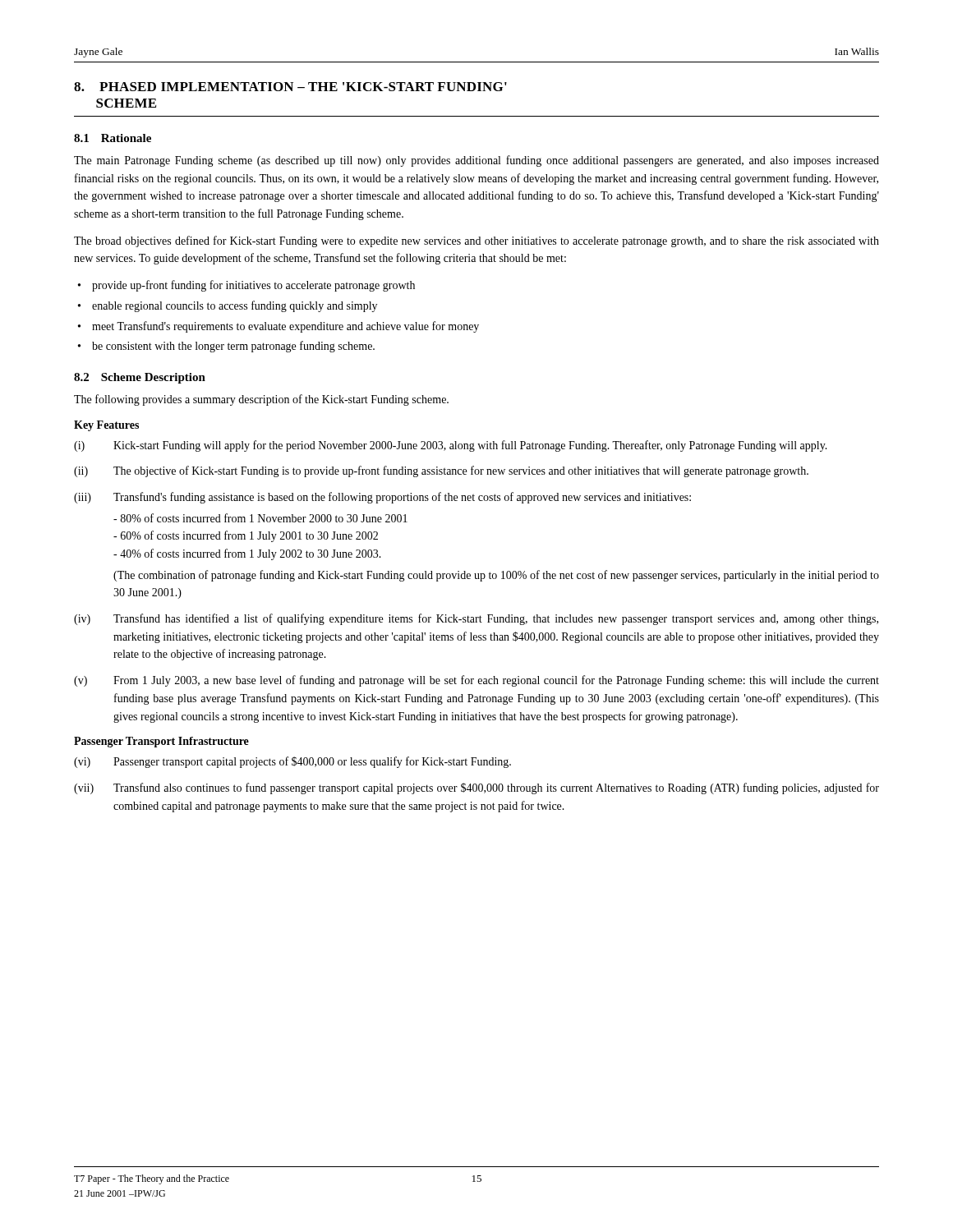Point to the passage starting "(iii) Transfund's funding assistance"
Viewport: 953px width, 1232px height.
pyautogui.click(x=382, y=498)
